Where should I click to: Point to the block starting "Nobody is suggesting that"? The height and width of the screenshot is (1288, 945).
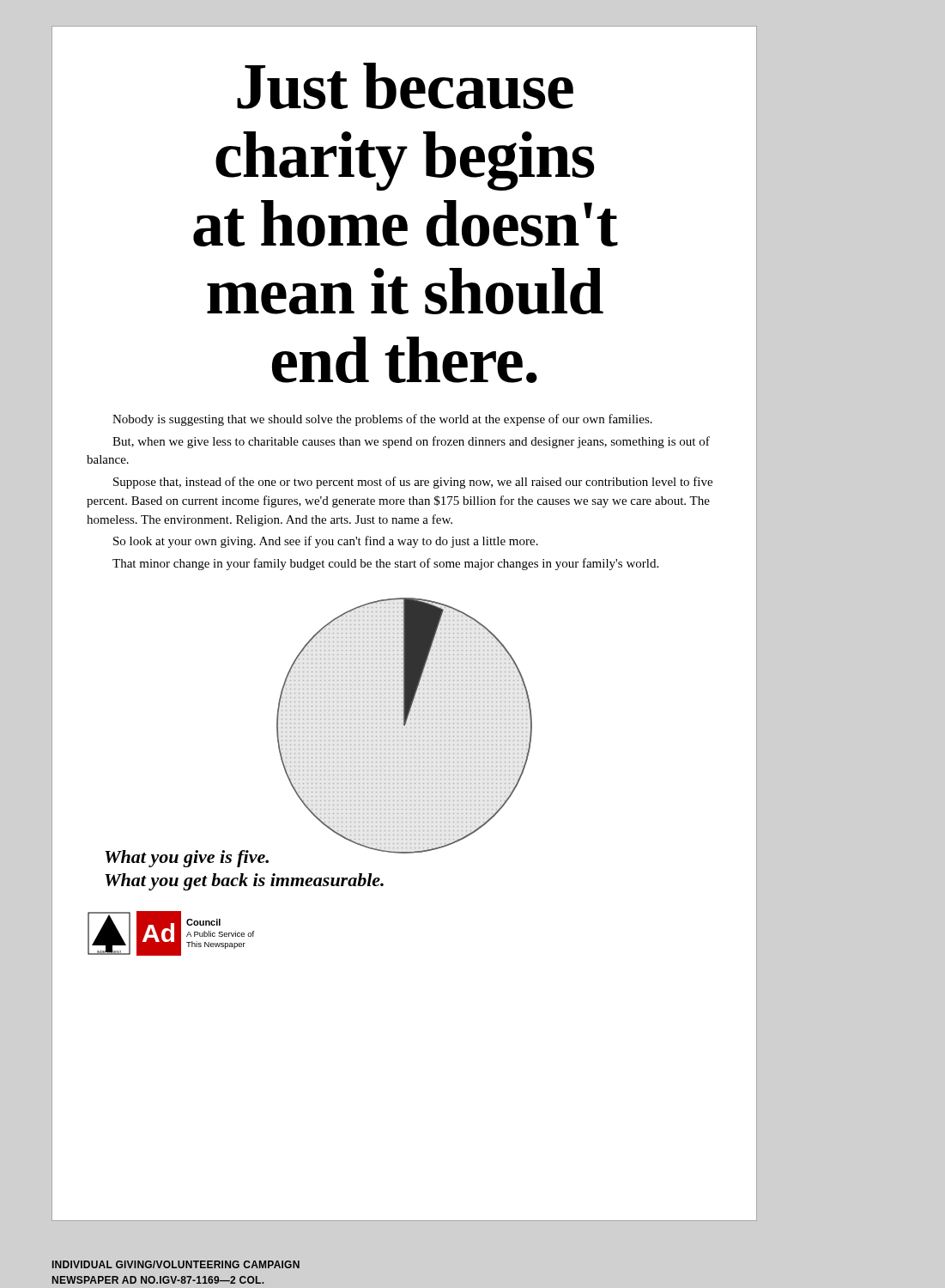[404, 492]
